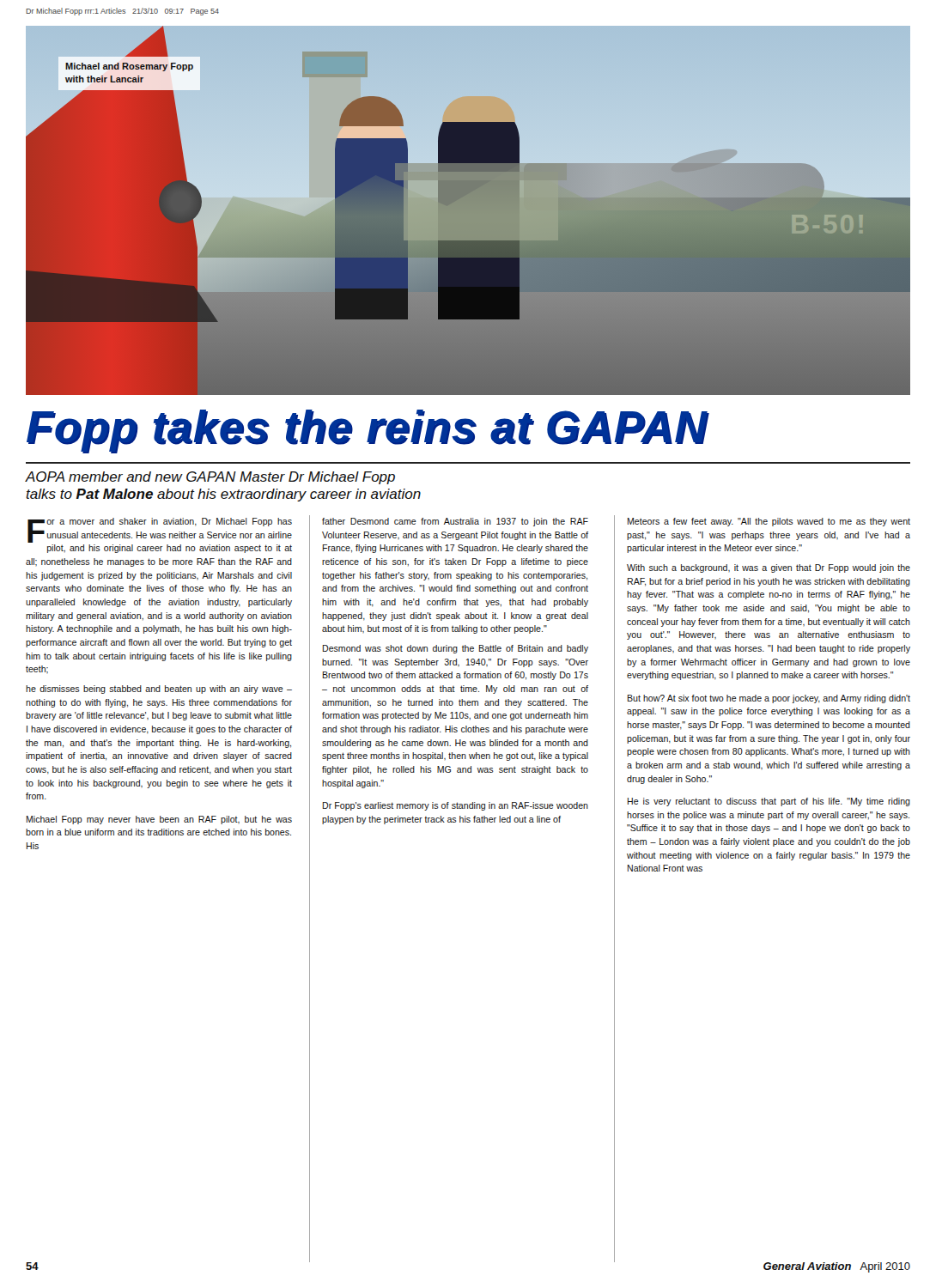The height and width of the screenshot is (1288, 936).
Task: Find the text block that reads "For a mover and shaker in aviation, Dr"
Action: pos(159,684)
